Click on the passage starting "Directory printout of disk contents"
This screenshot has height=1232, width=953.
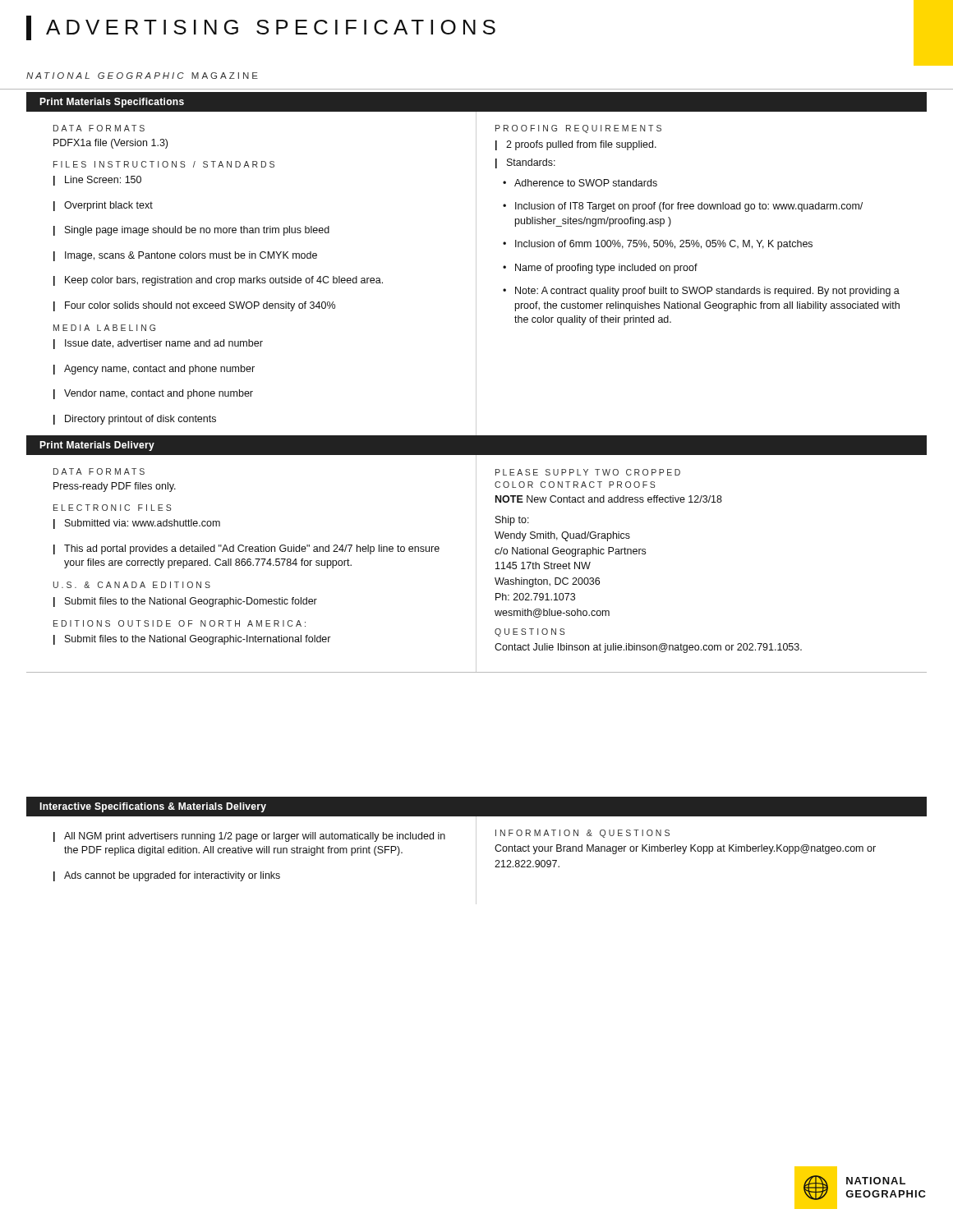[x=135, y=420]
